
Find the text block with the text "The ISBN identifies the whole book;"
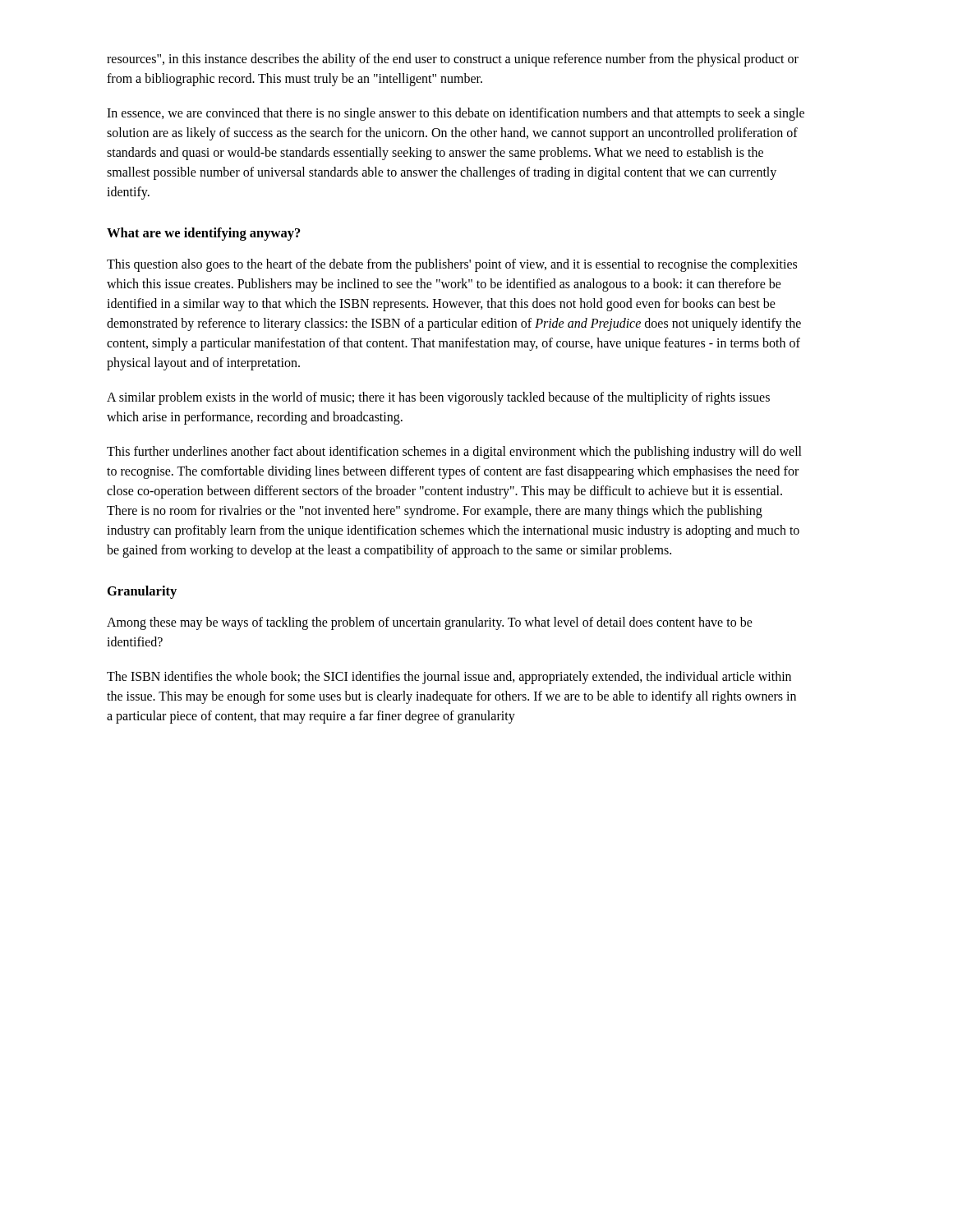coord(452,696)
